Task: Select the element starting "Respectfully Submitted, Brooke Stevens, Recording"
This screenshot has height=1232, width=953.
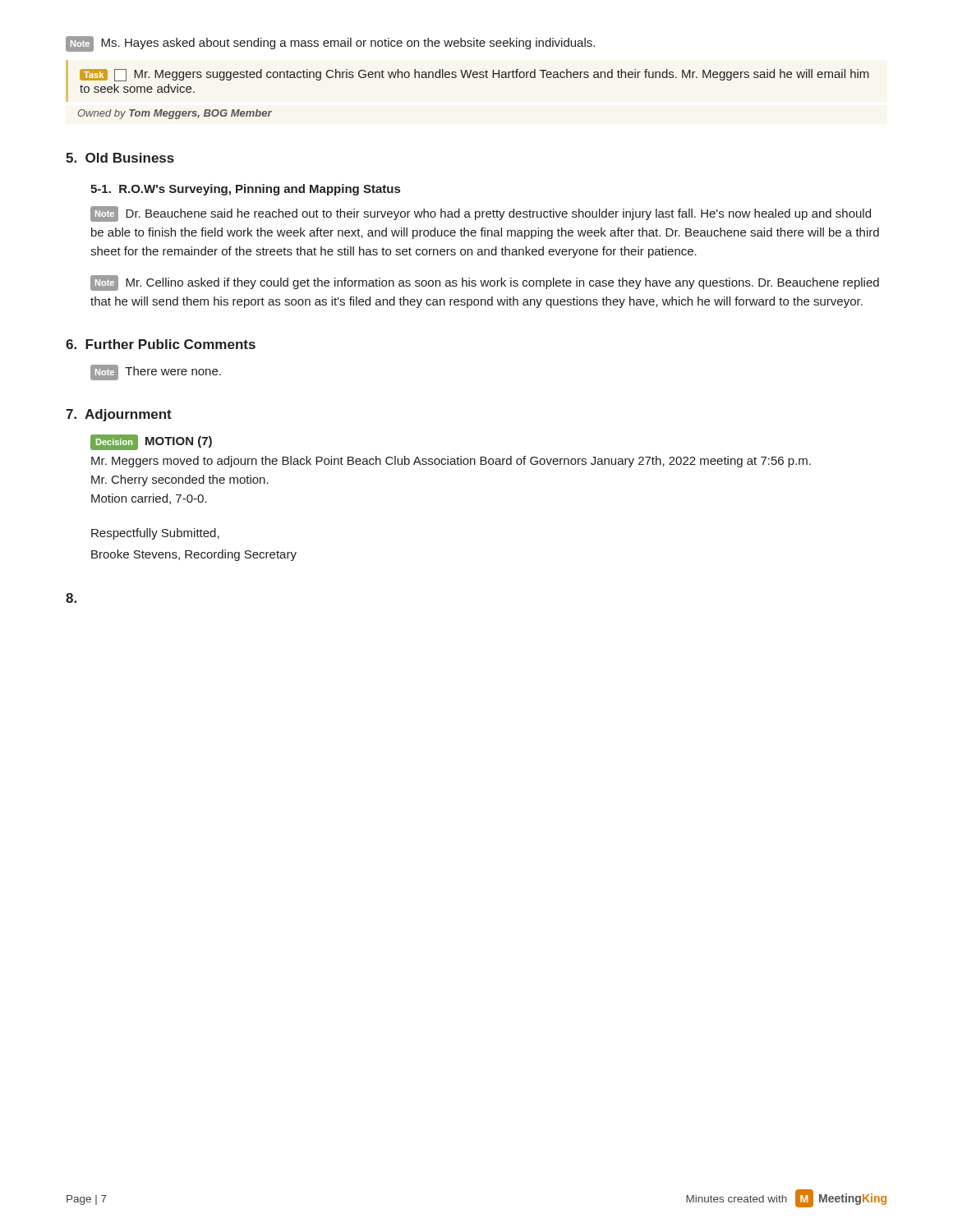Action: 193,543
